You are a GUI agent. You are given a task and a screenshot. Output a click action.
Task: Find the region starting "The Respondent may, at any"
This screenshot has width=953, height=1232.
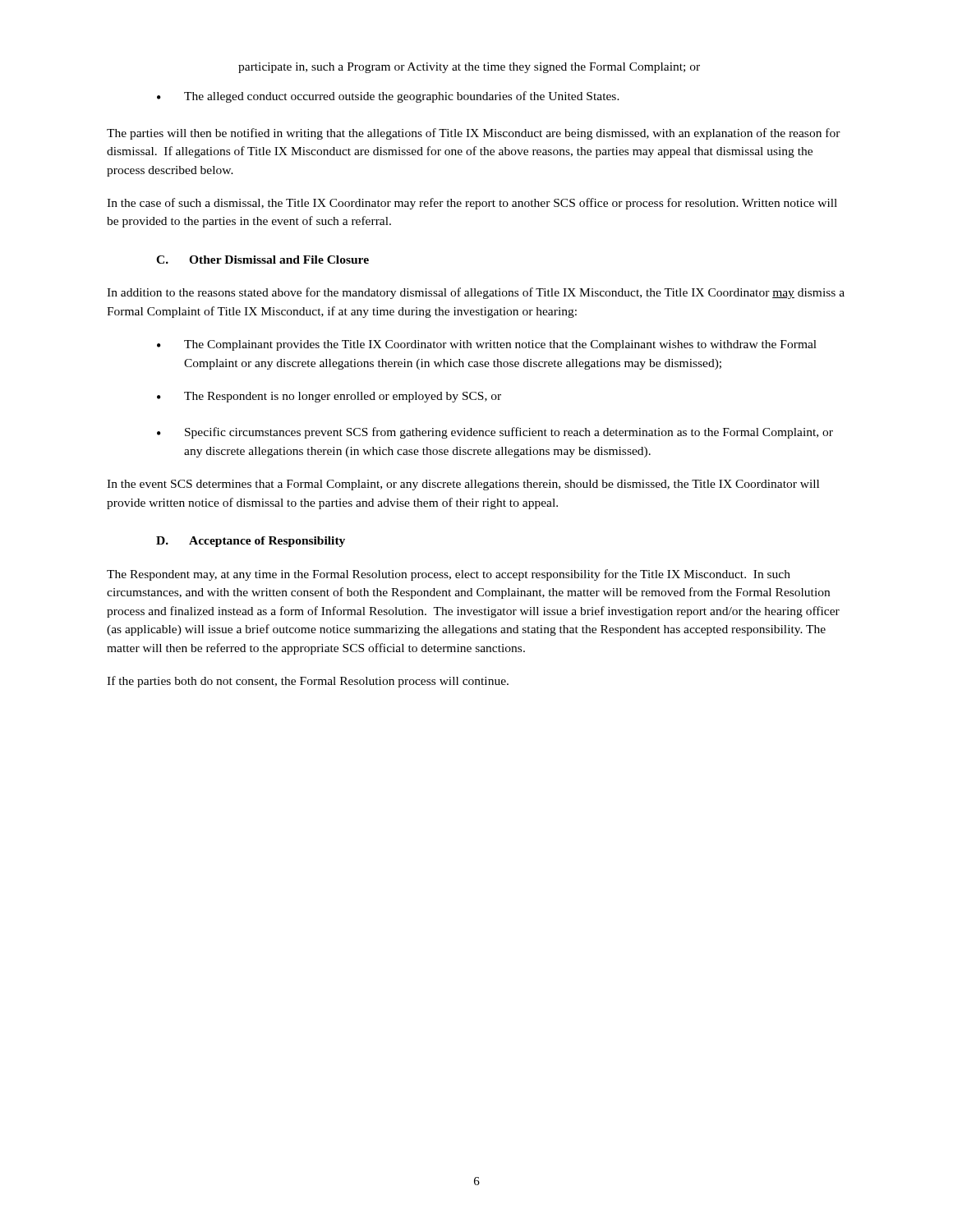point(473,610)
